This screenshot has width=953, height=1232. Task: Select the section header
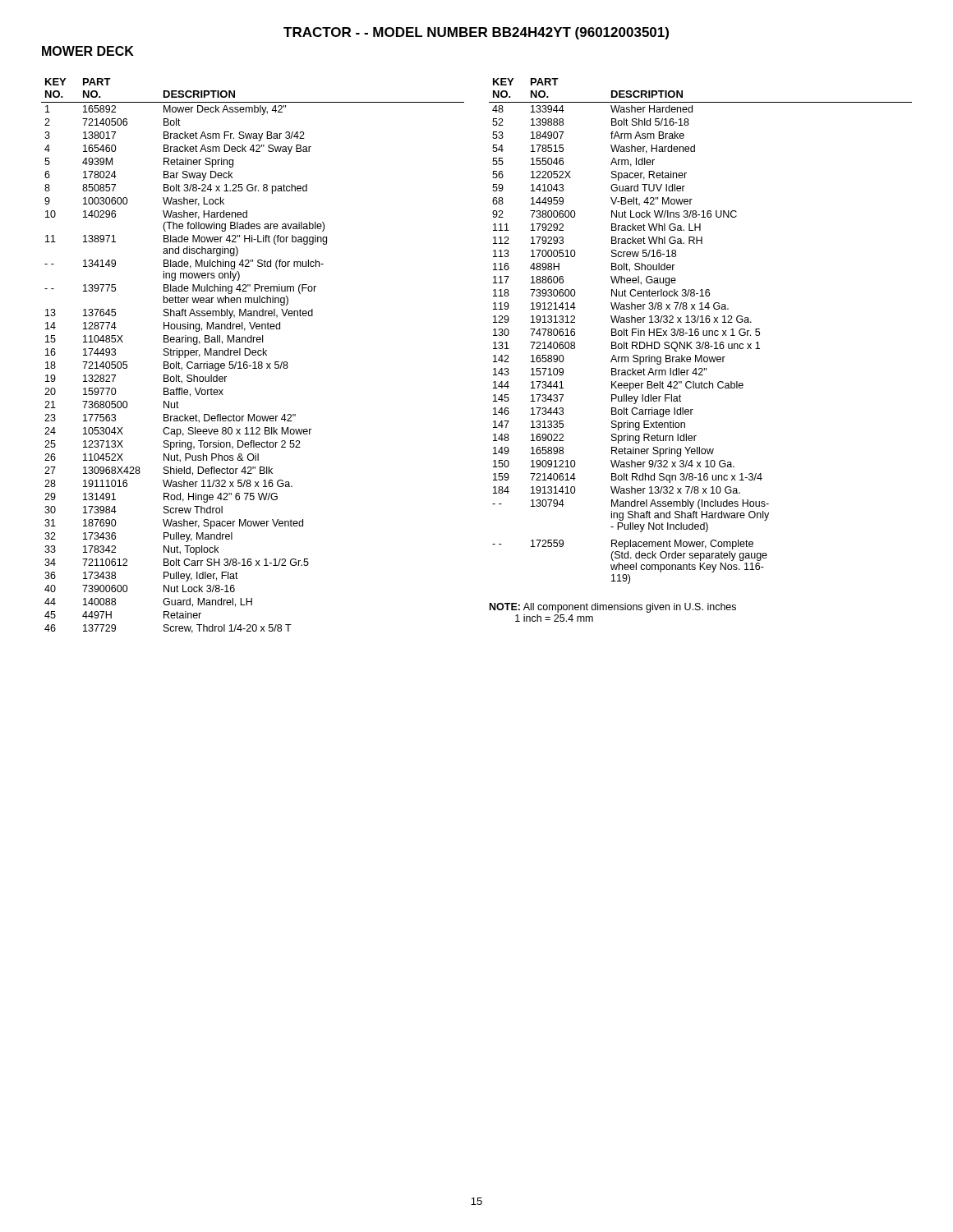(87, 51)
